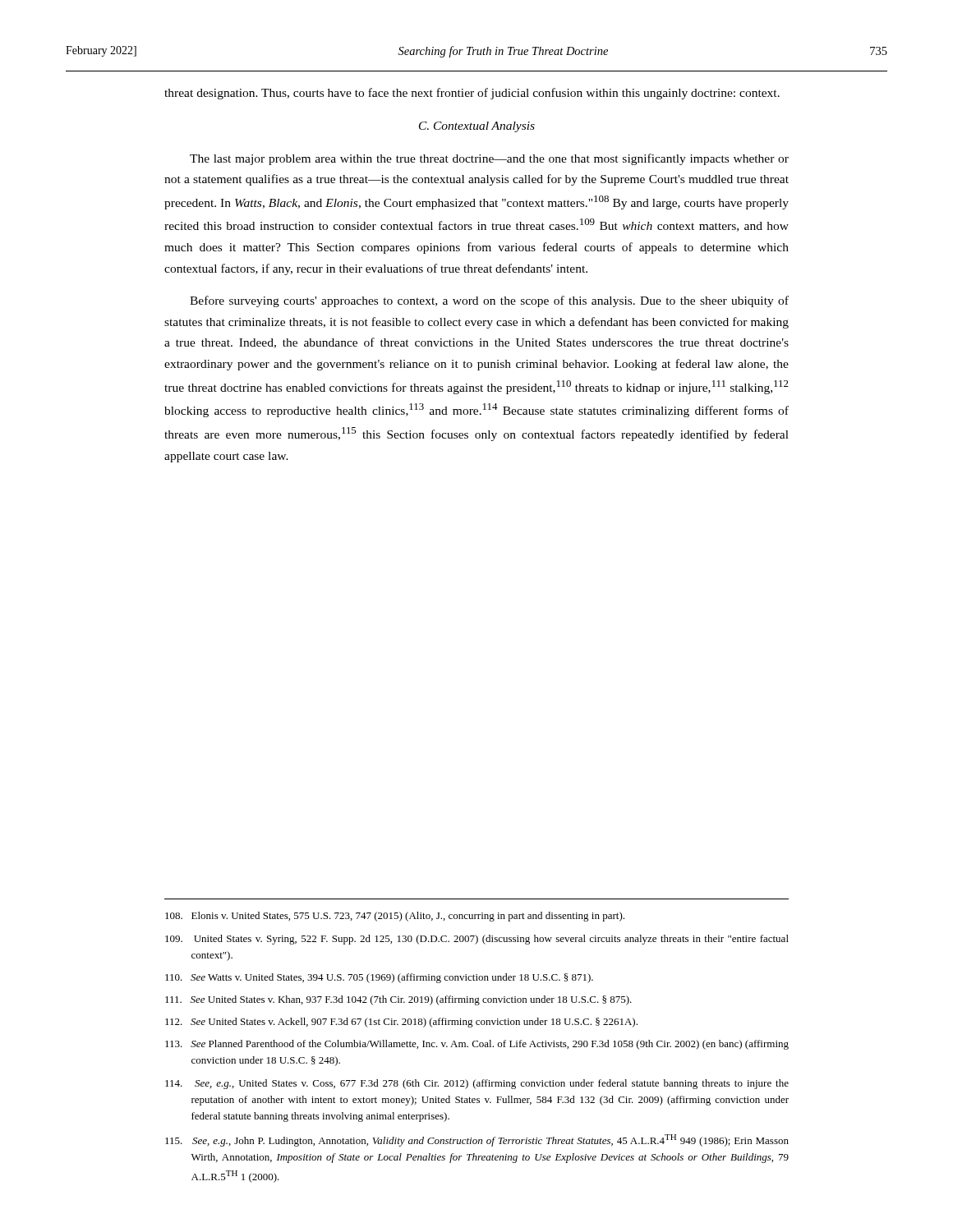The image size is (953, 1232).
Task: Click on the passage starting "See United States v. Ackell, 907 F.3d 67"
Action: (x=401, y=1021)
